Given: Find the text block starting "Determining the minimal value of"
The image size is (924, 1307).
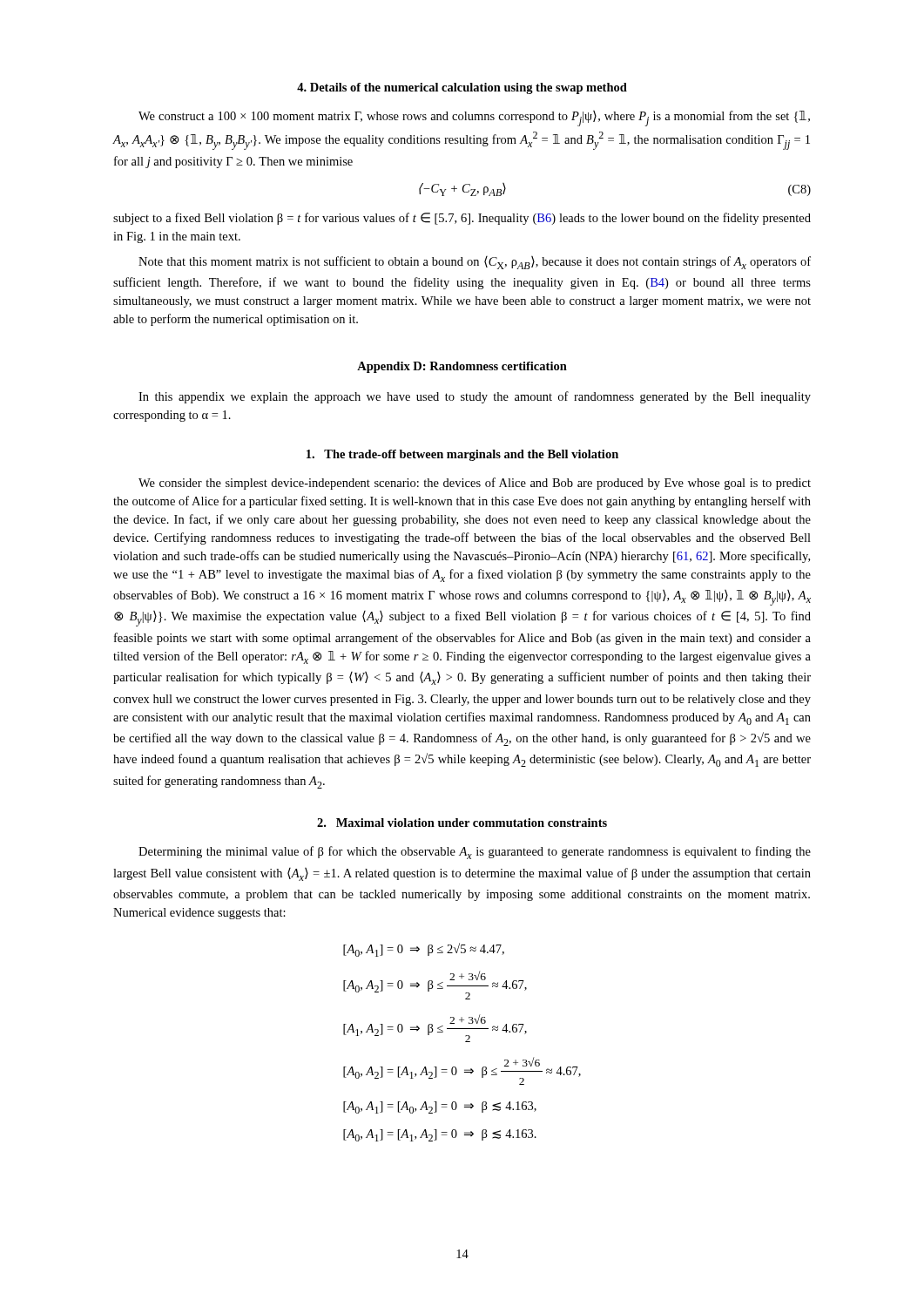Looking at the screenshot, I should [x=462, y=882].
